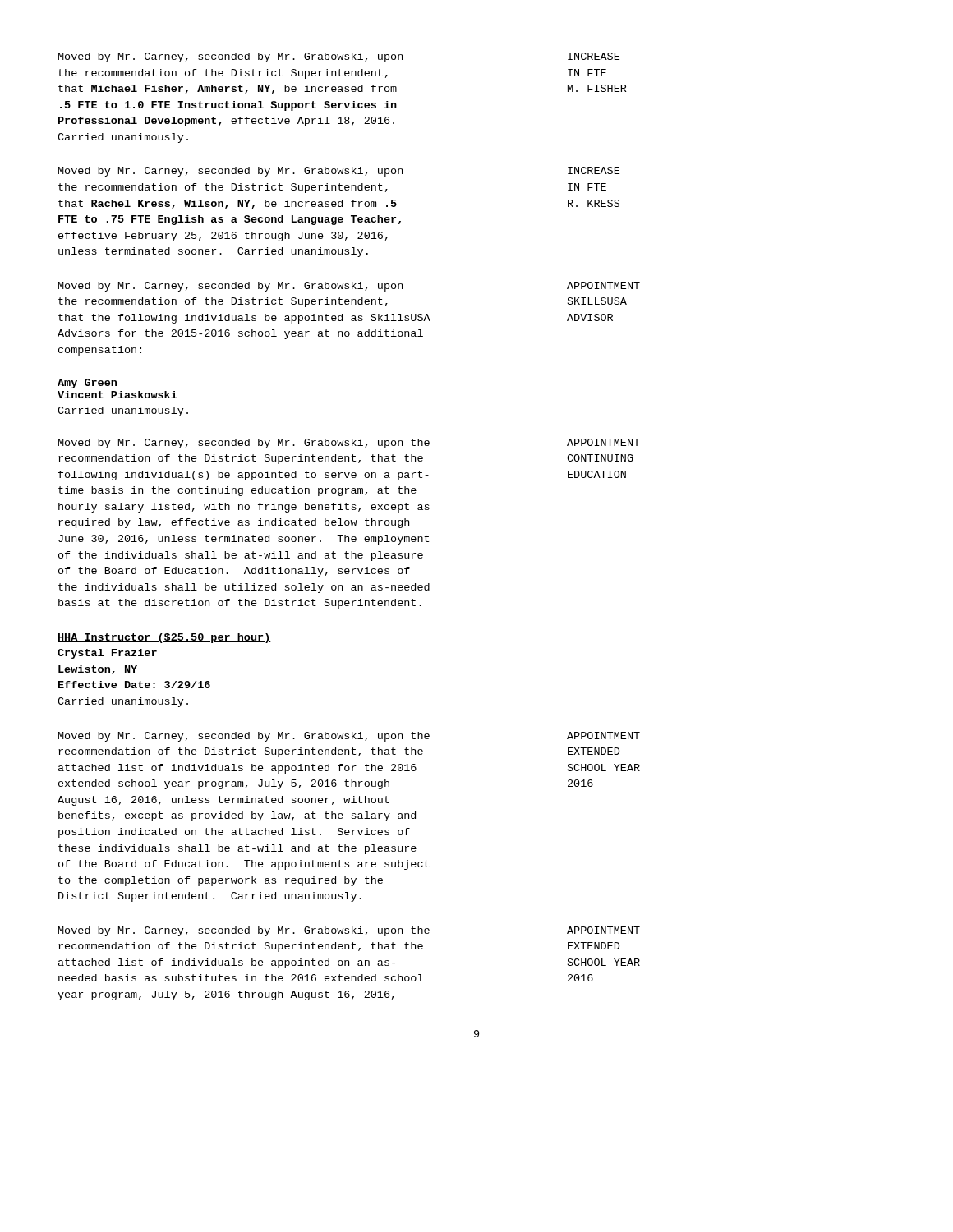The height and width of the screenshot is (1232, 953).
Task: Point to "Amy Green"
Action: (x=87, y=383)
